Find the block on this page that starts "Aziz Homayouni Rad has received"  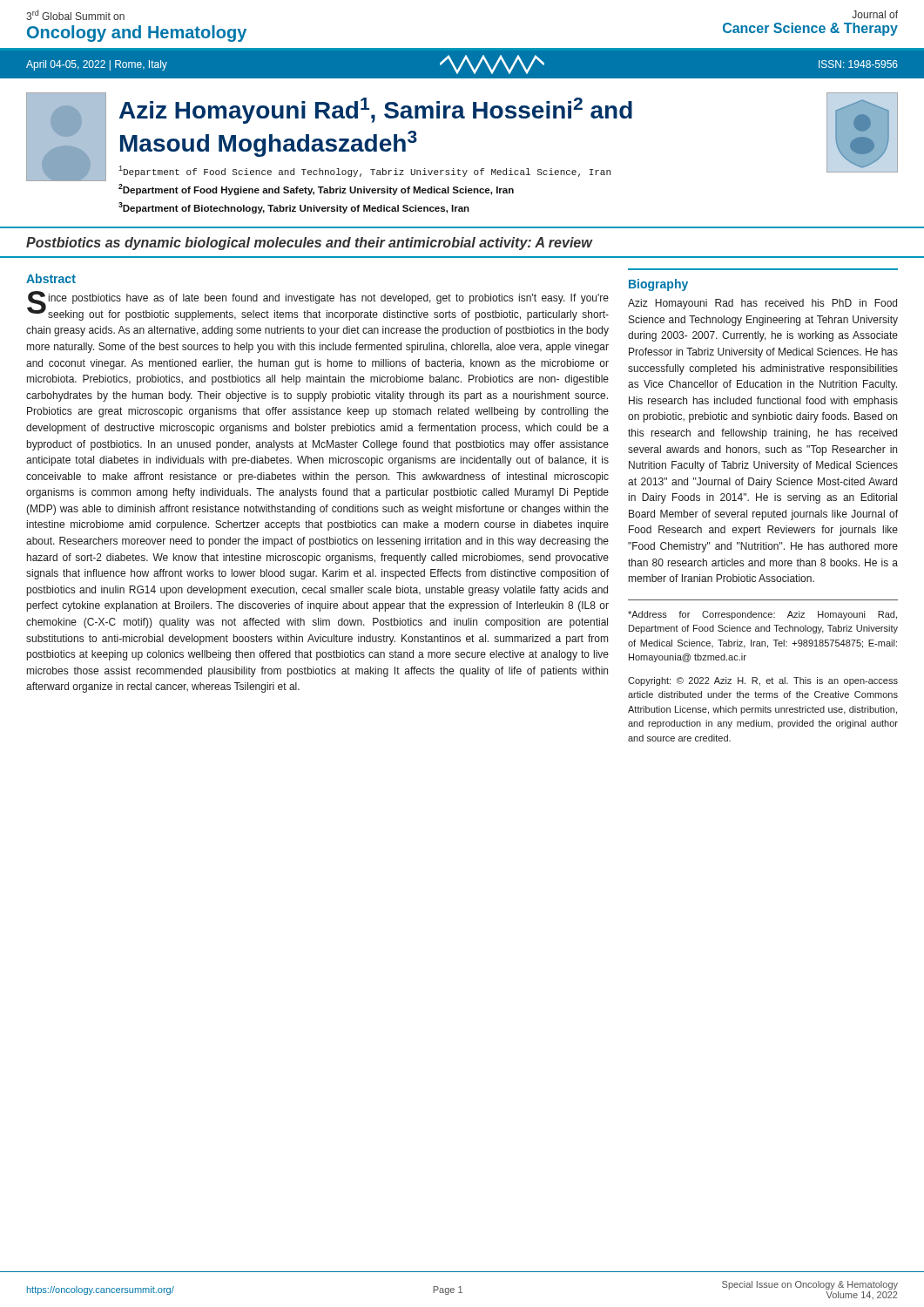[763, 441]
